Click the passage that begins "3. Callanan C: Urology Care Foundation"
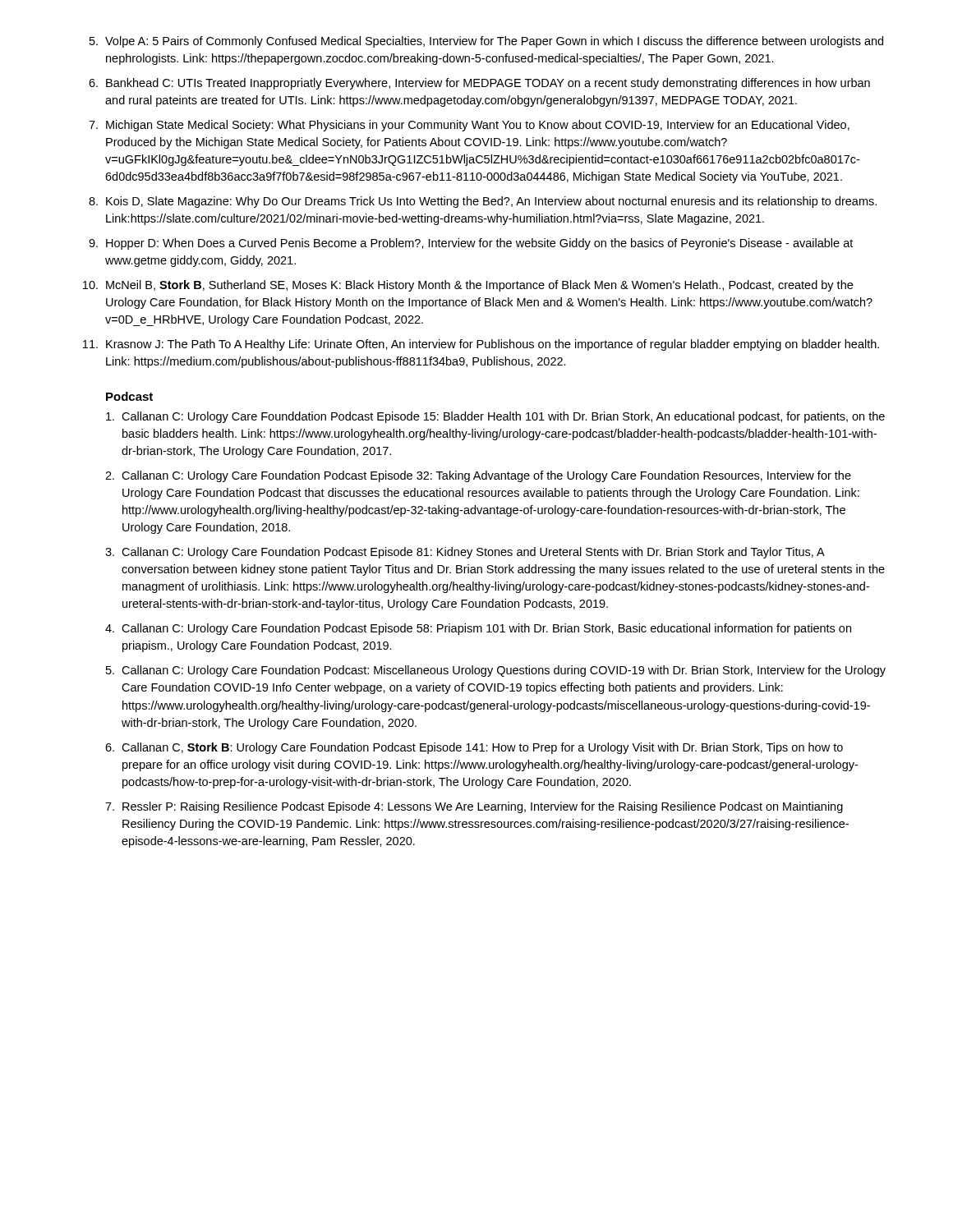 [x=504, y=579]
